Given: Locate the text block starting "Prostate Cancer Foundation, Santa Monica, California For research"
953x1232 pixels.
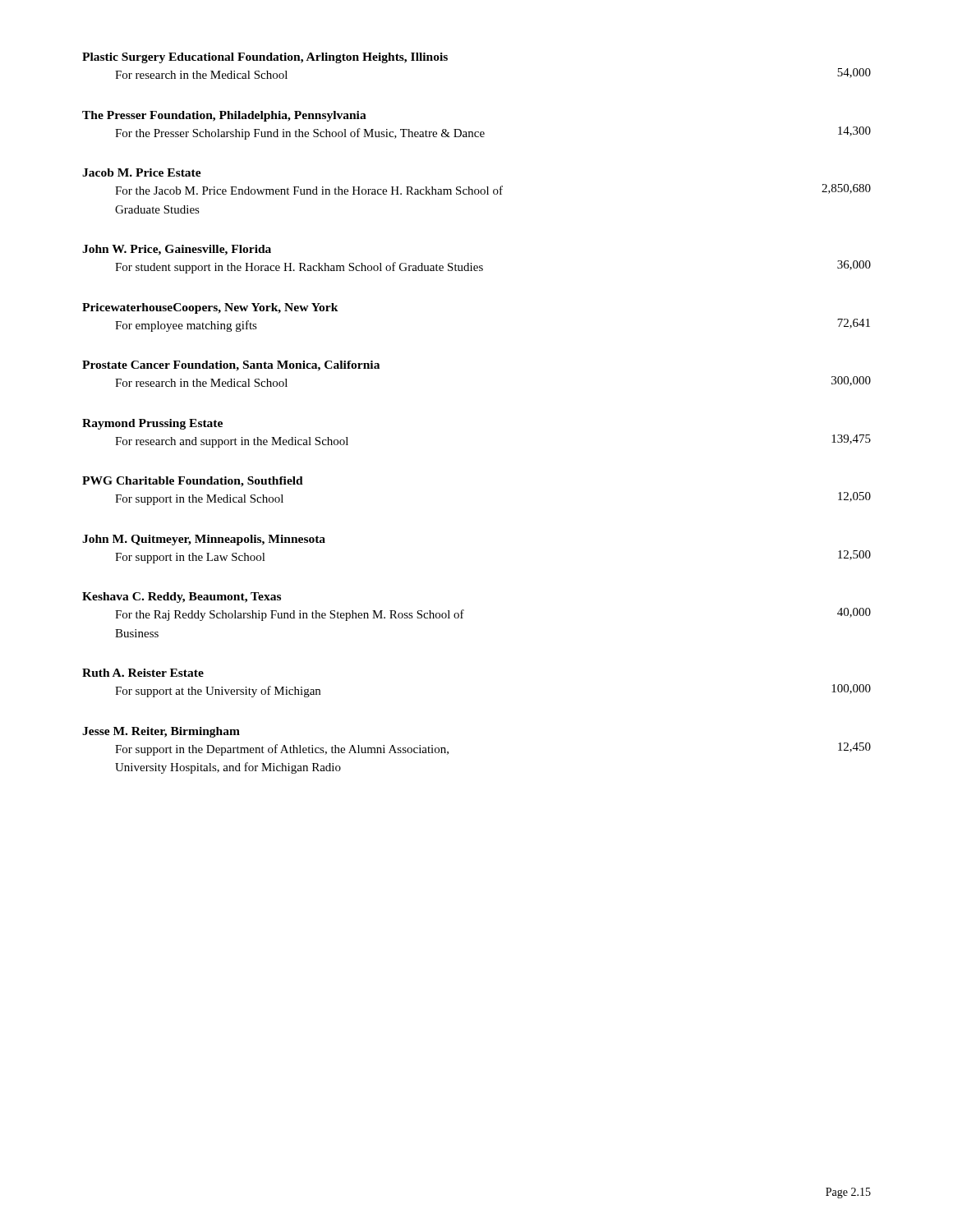Looking at the screenshot, I should point(231,366).
